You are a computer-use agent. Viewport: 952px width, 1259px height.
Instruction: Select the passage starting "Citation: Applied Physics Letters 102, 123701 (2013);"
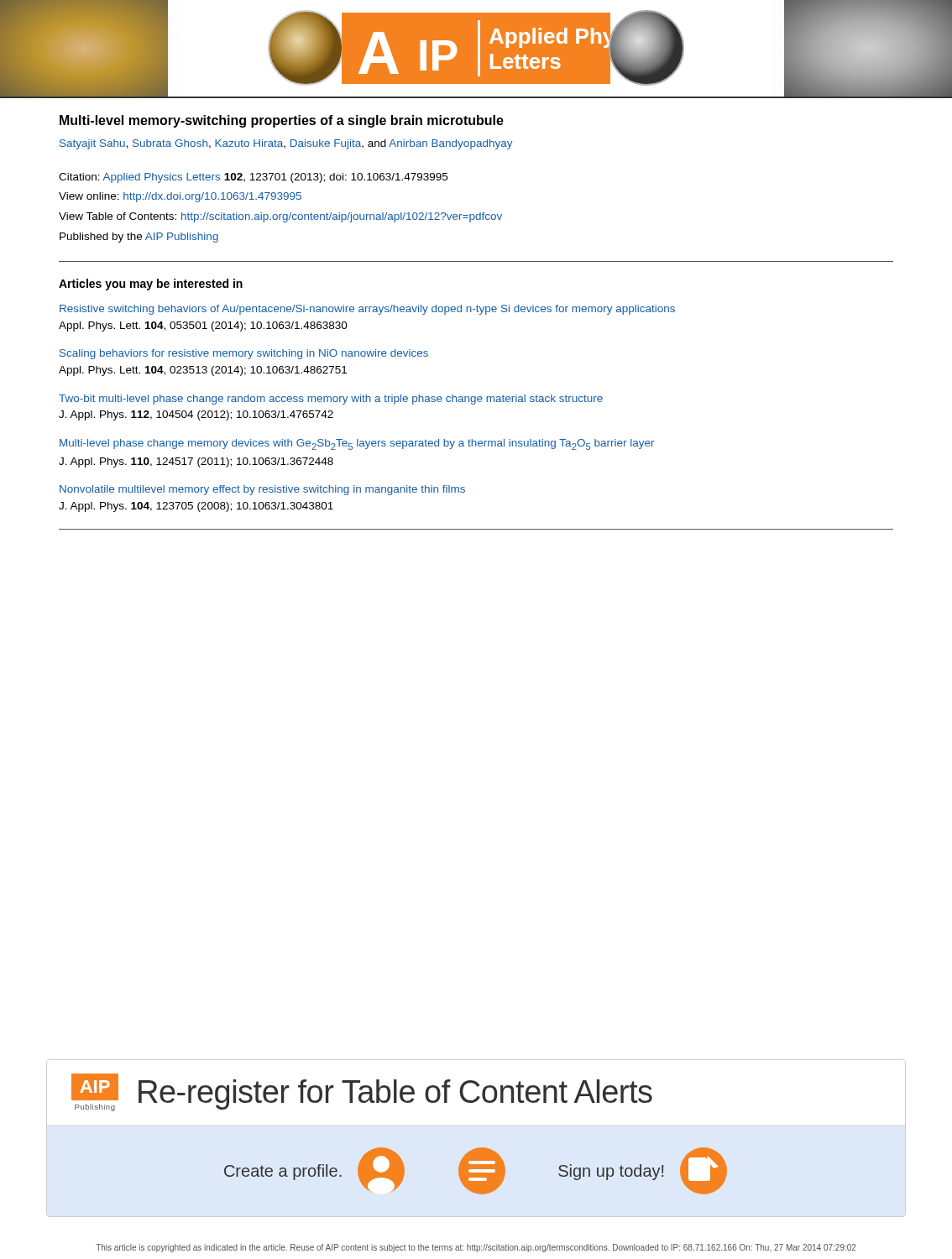[280, 206]
